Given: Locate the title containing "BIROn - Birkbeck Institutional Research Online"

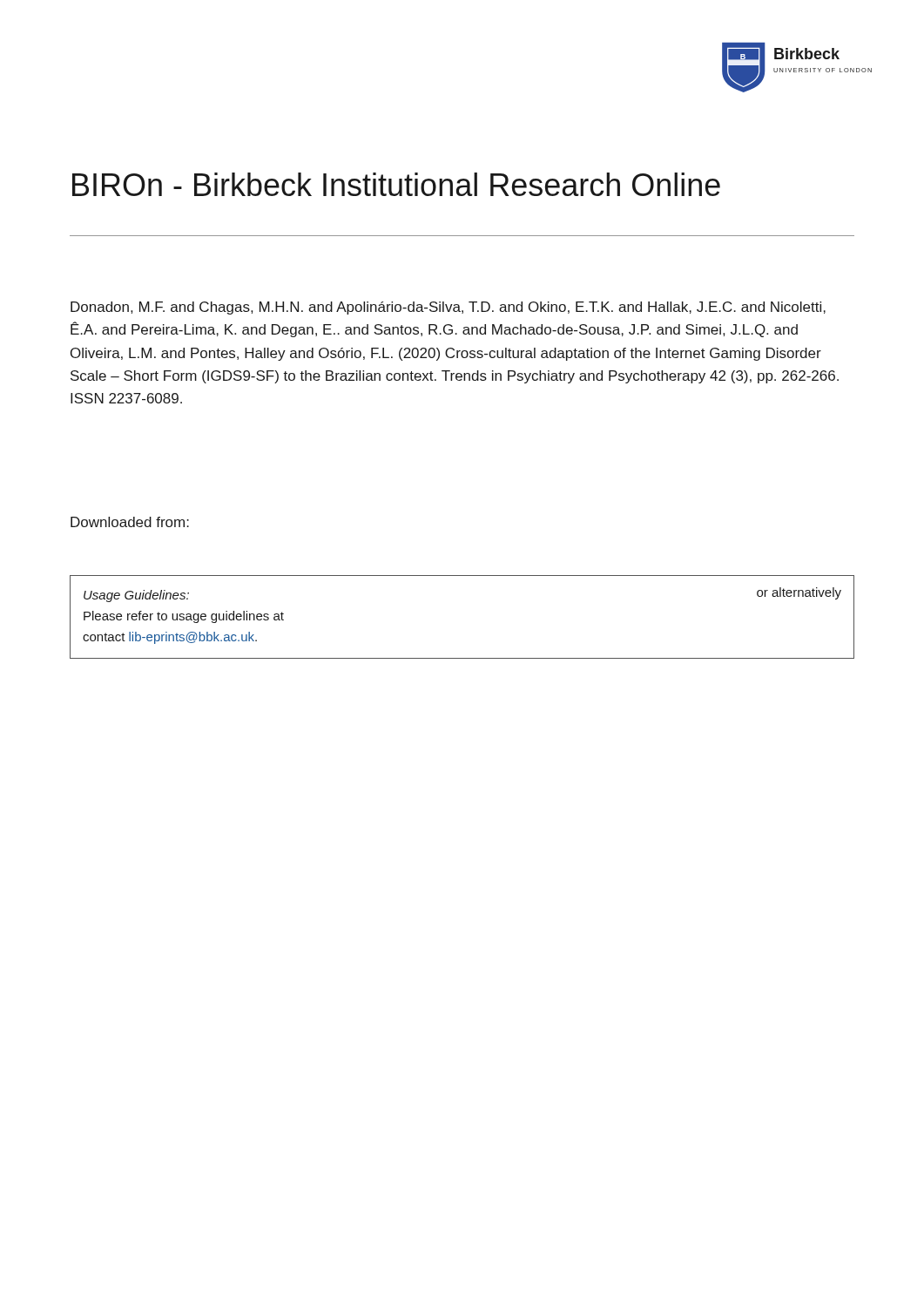Looking at the screenshot, I should coord(462,186).
